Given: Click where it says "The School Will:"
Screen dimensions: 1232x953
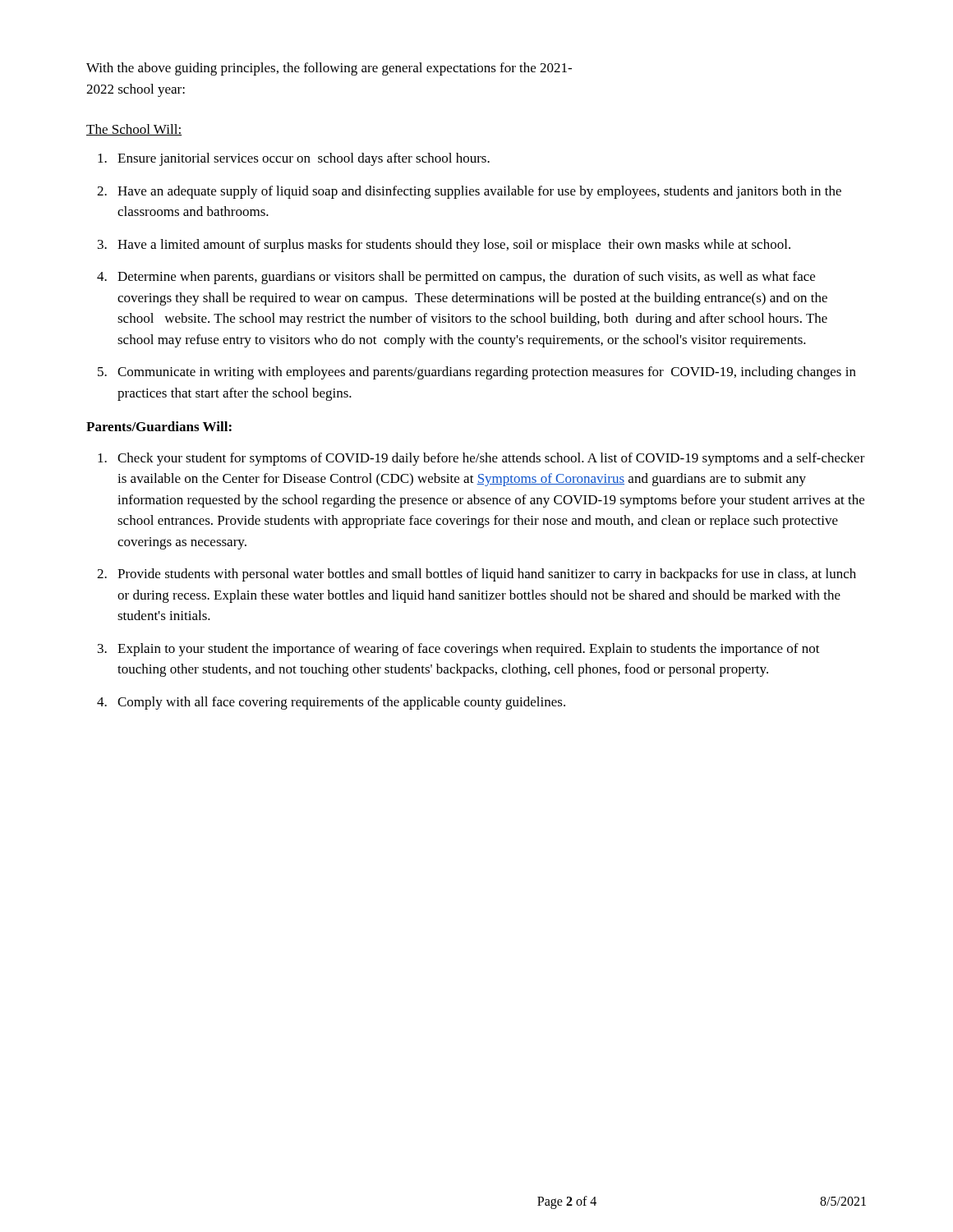Looking at the screenshot, I should click(x=134, y=129).
